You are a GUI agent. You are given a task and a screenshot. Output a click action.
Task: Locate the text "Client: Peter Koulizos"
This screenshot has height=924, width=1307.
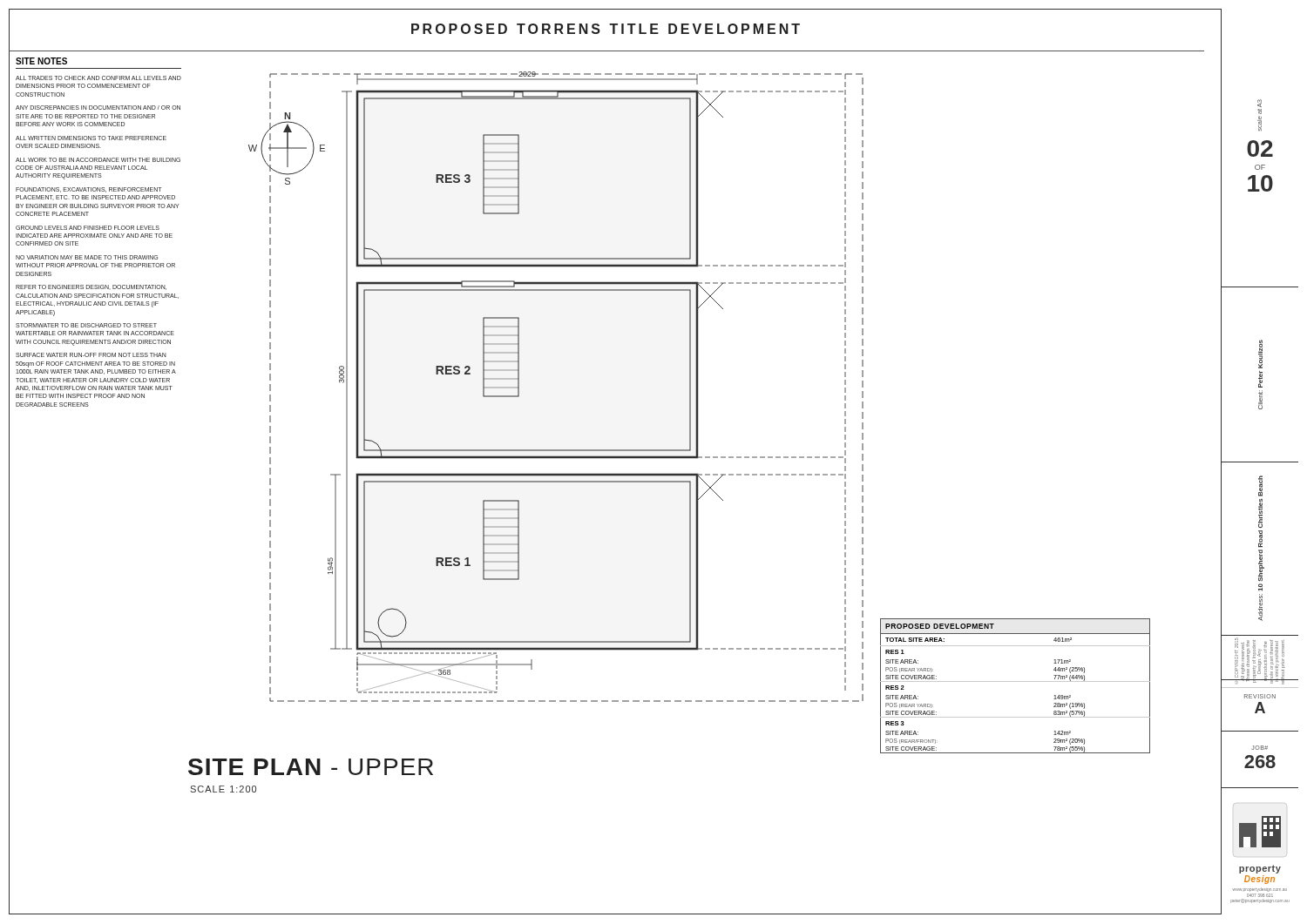1260,374
